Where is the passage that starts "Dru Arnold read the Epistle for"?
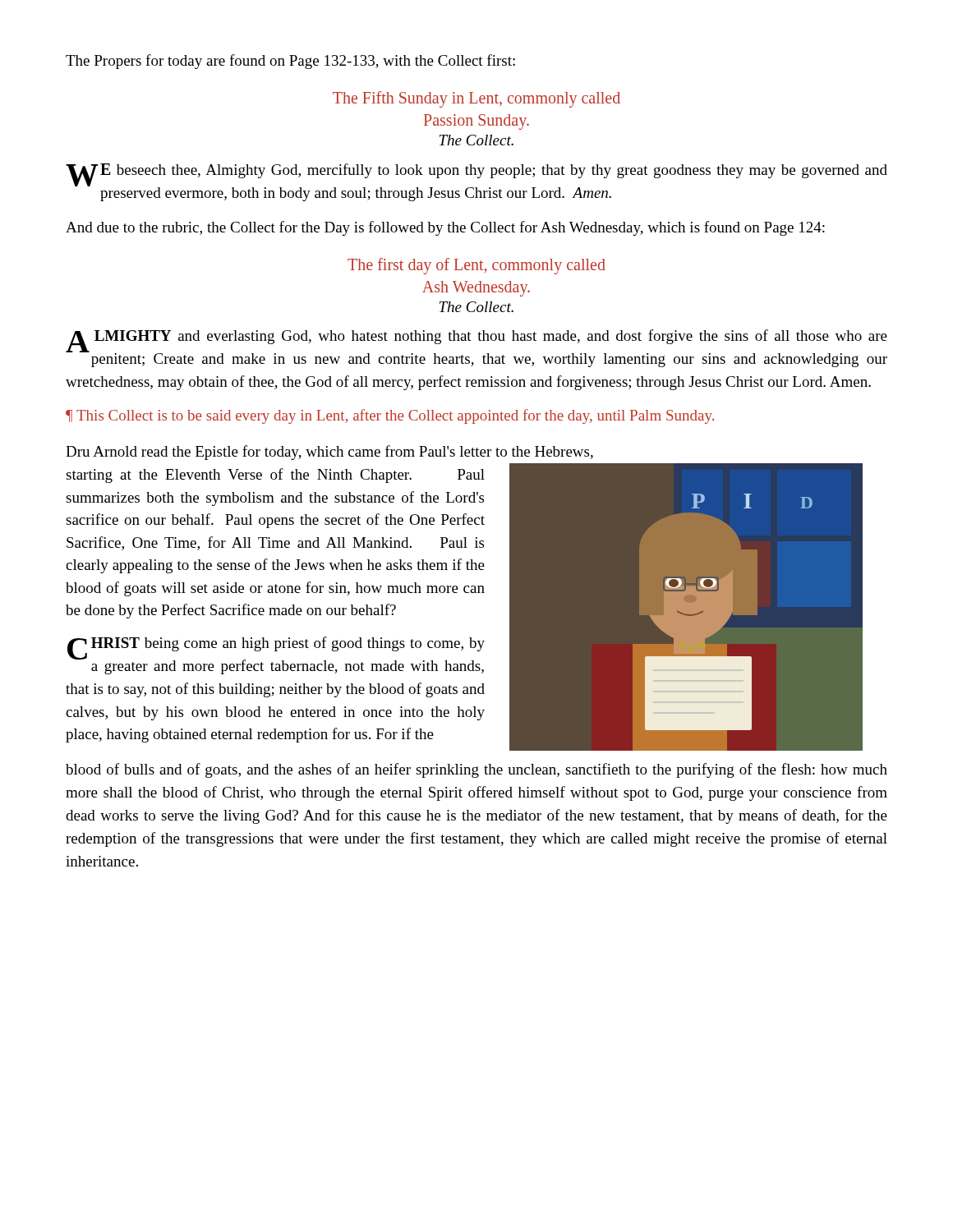Viewport: 953px width, 1232px height. coord(330,451)
